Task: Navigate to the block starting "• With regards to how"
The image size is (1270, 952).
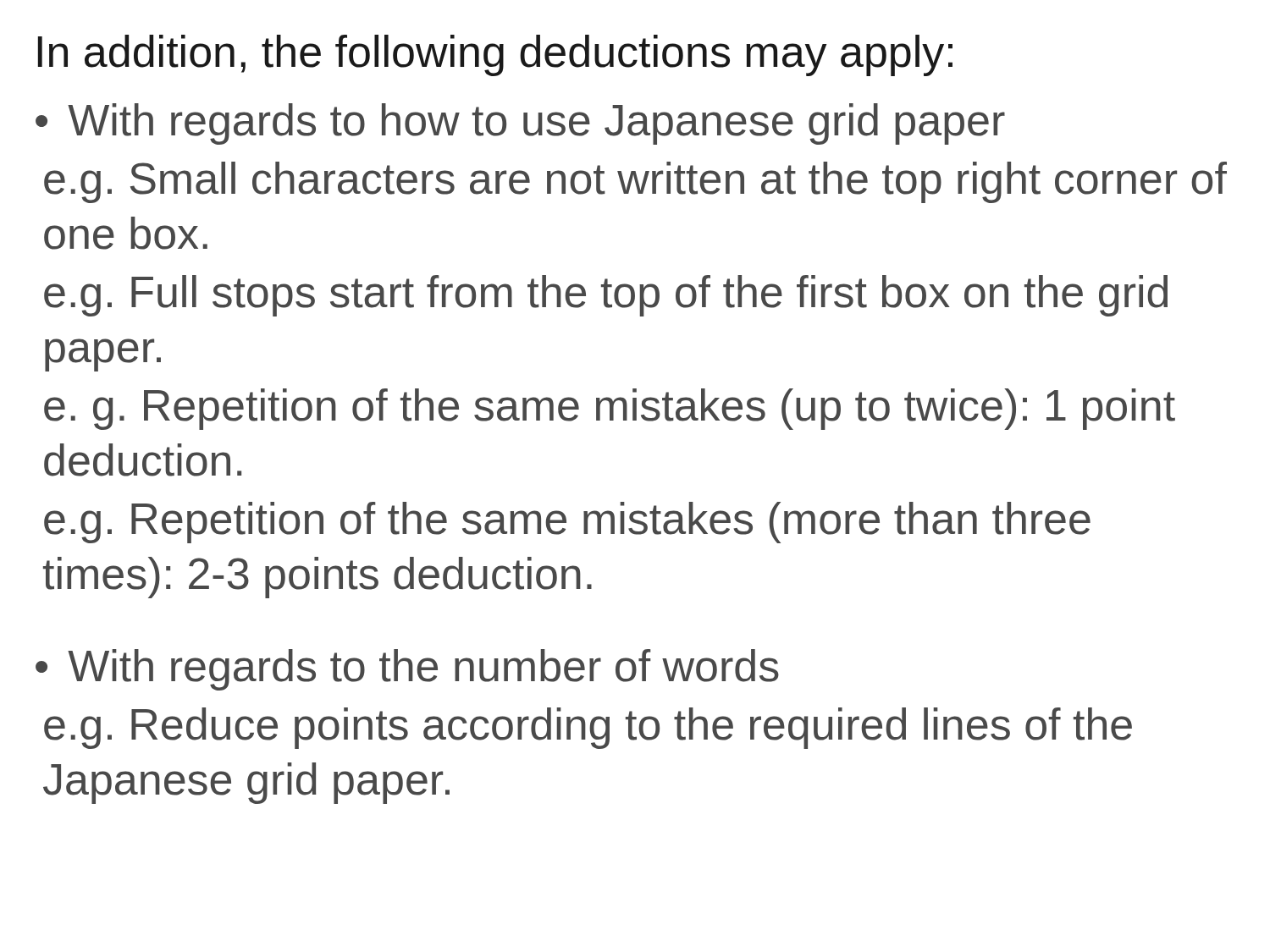Action: tap(520, 121)
